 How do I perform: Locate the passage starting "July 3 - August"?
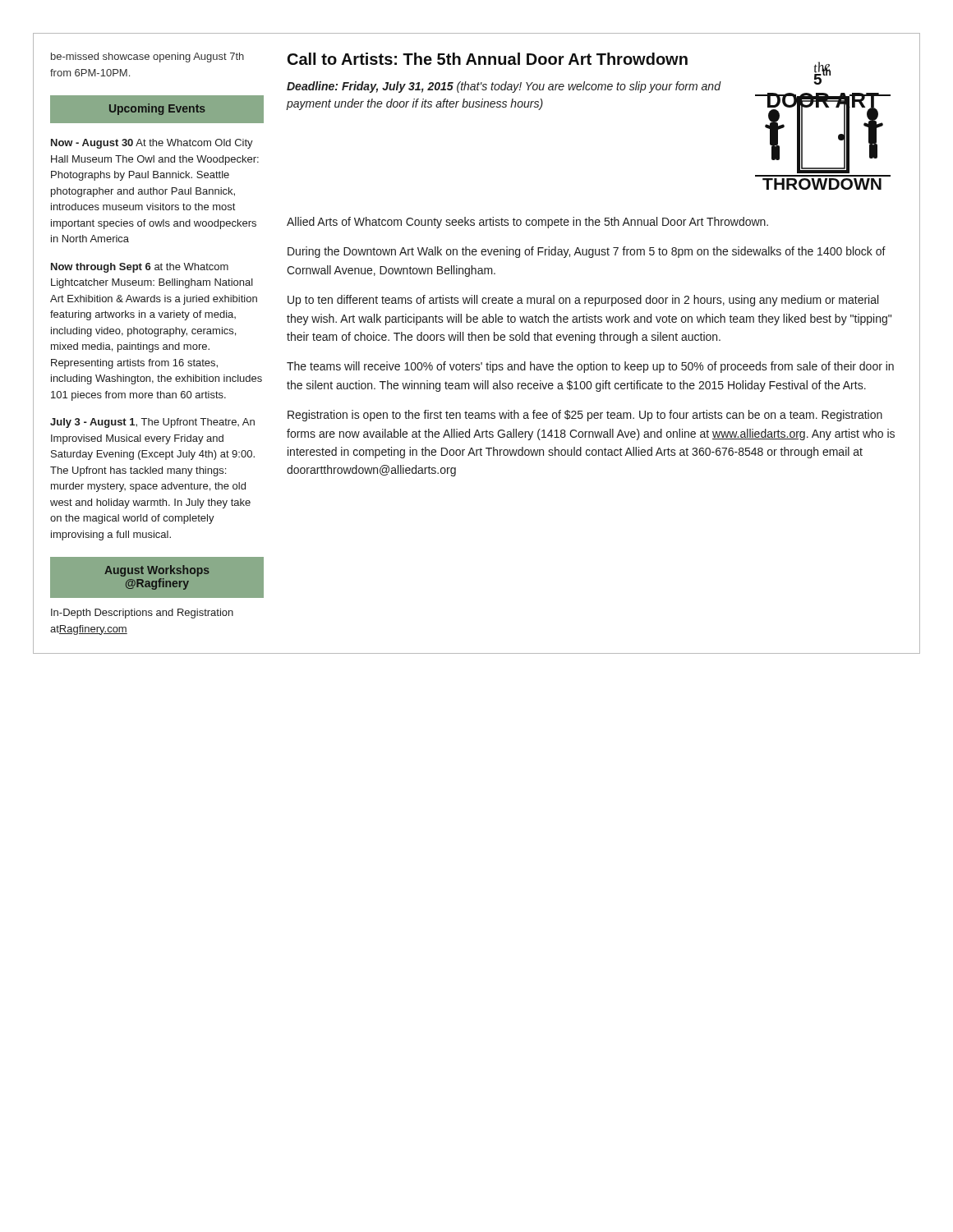coord(153,478)
